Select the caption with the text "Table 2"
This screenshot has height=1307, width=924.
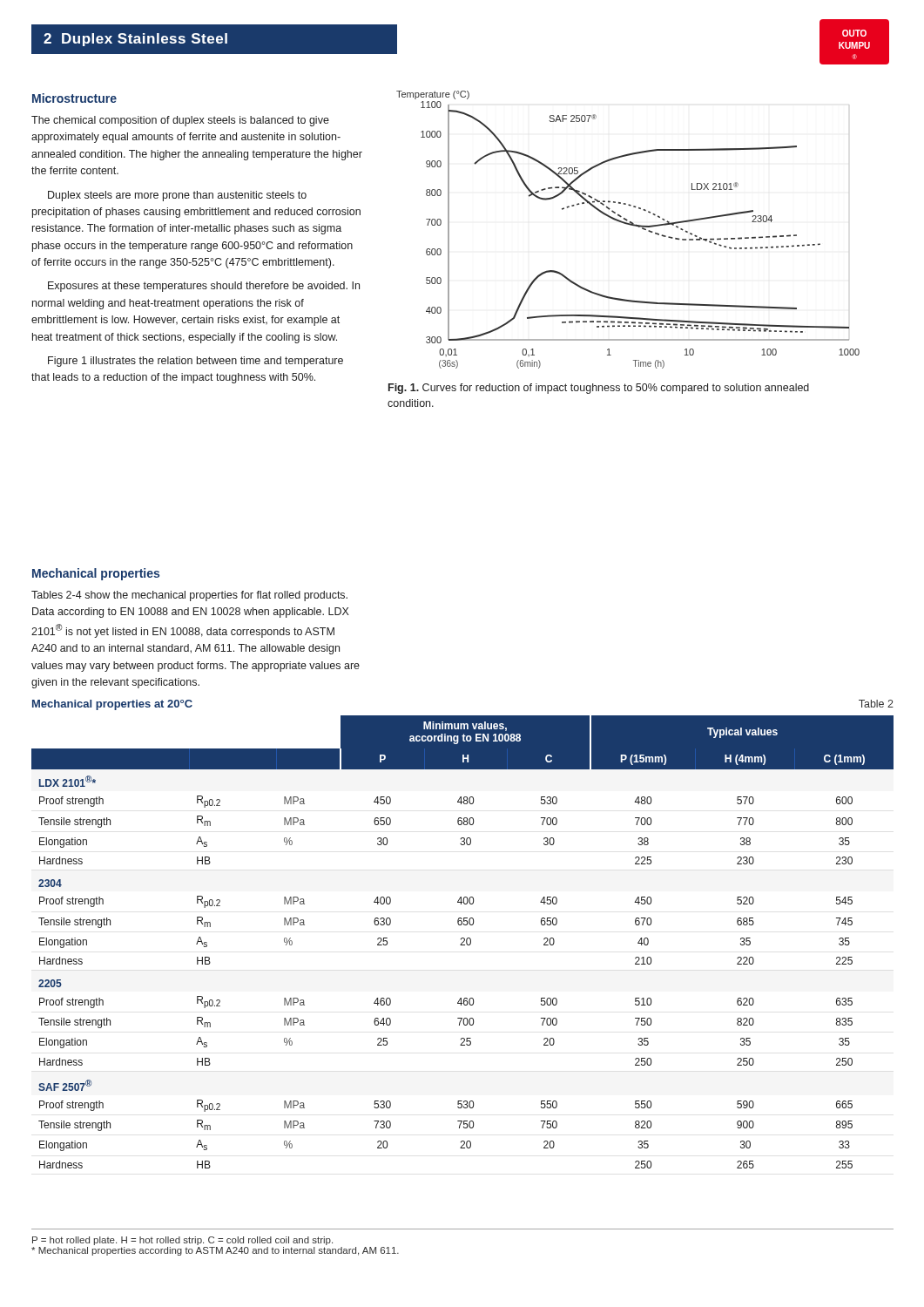(876, 704)
